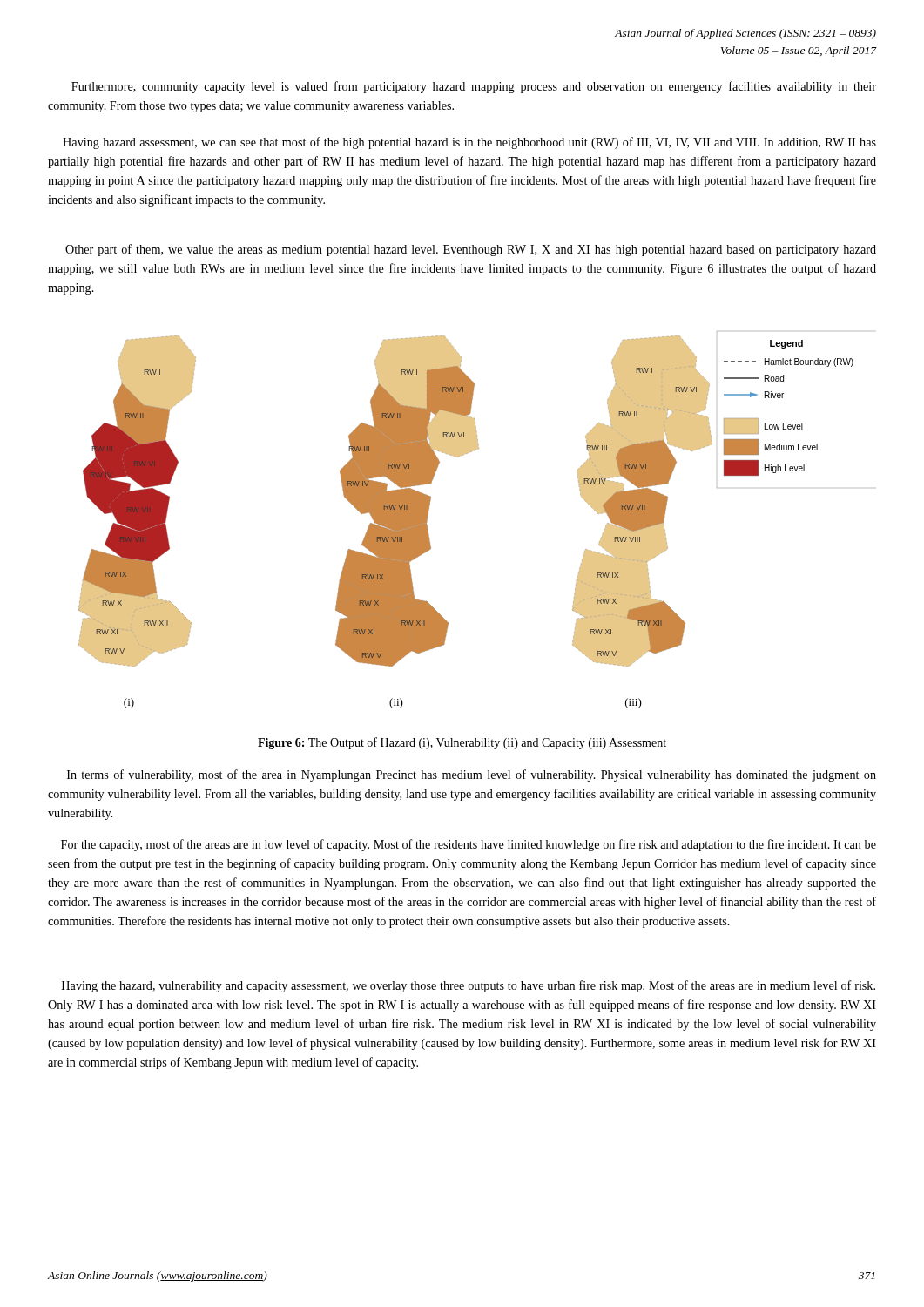Where is the caption that starts "Figure 6: The"?
The width and height of the screenshot is (924, 1307).
coord(462,743)
